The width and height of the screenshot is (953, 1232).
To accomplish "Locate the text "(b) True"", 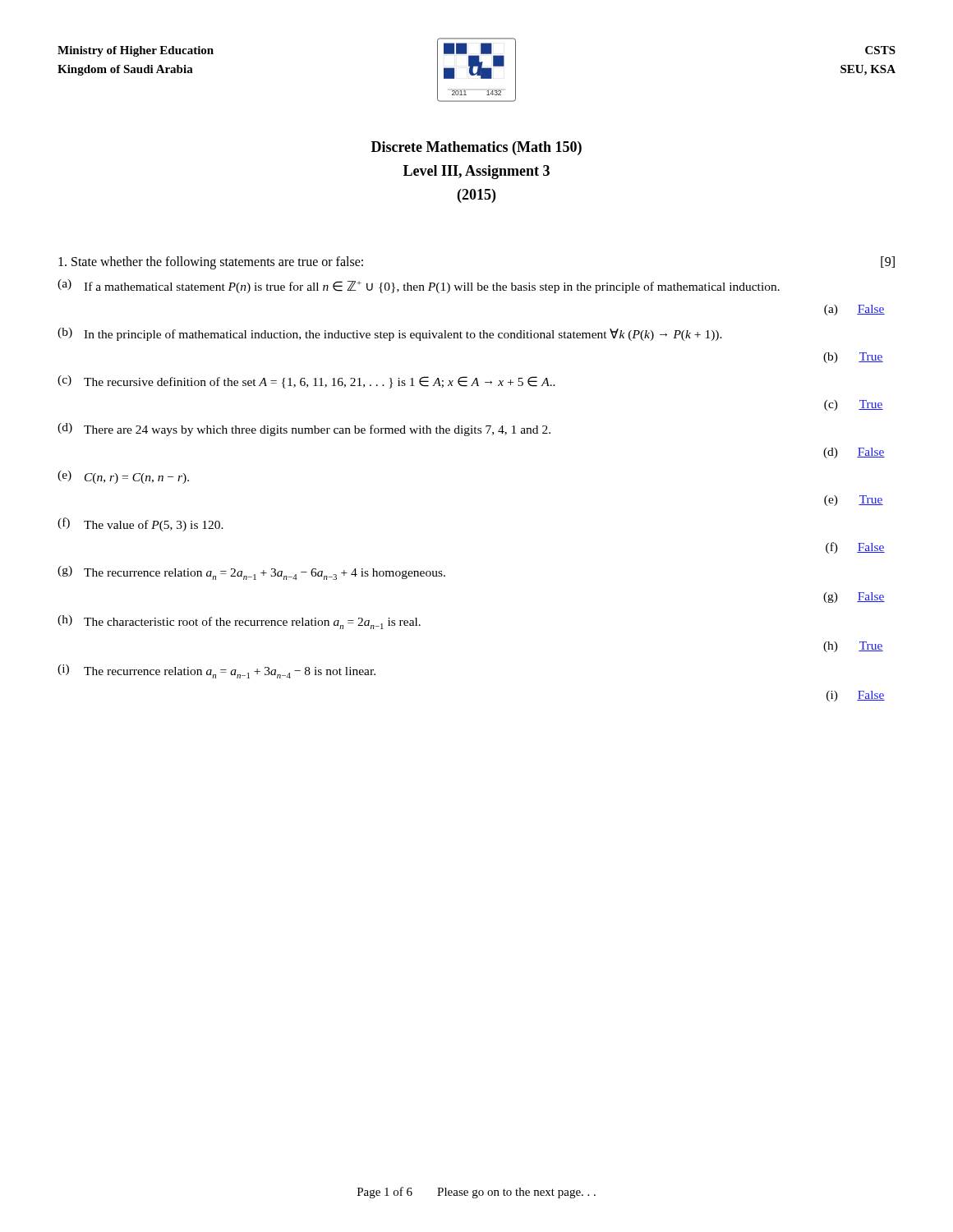I will pos(859,357).
